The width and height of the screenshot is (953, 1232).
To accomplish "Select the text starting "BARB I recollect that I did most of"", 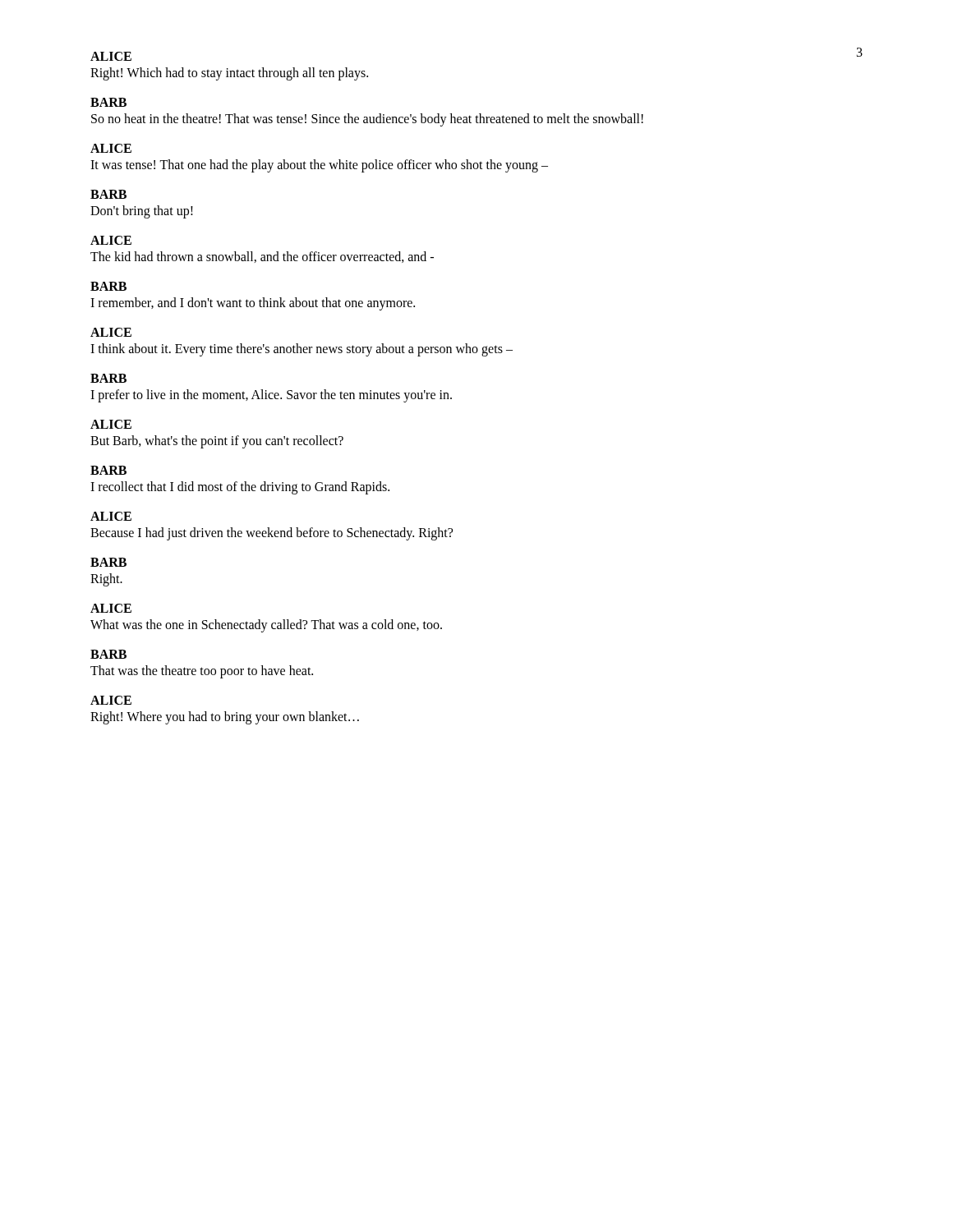I will pos(108,470).
